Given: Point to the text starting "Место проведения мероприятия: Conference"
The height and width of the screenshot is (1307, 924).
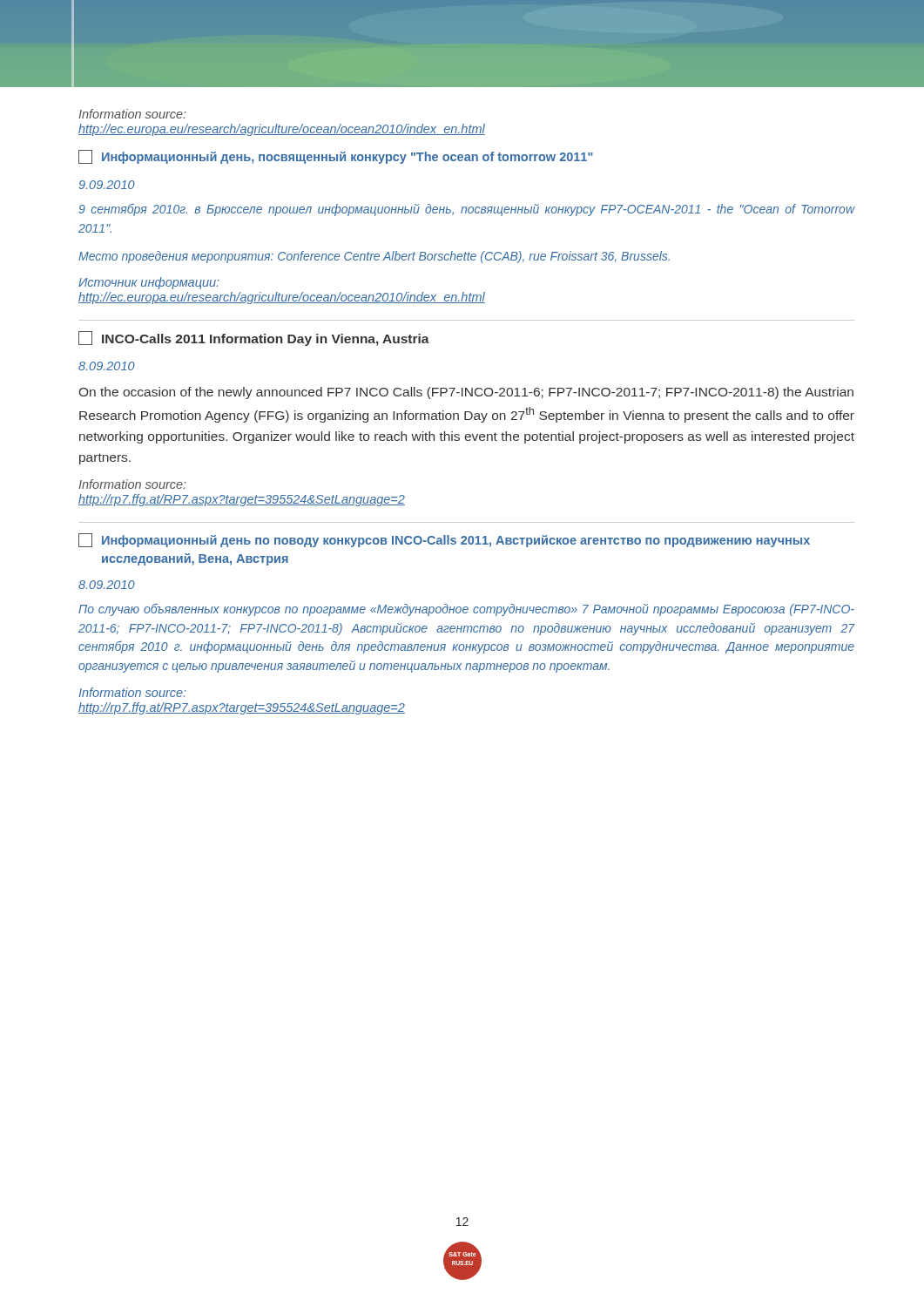Looking at the screenshot, I should [x=375, y=256].
